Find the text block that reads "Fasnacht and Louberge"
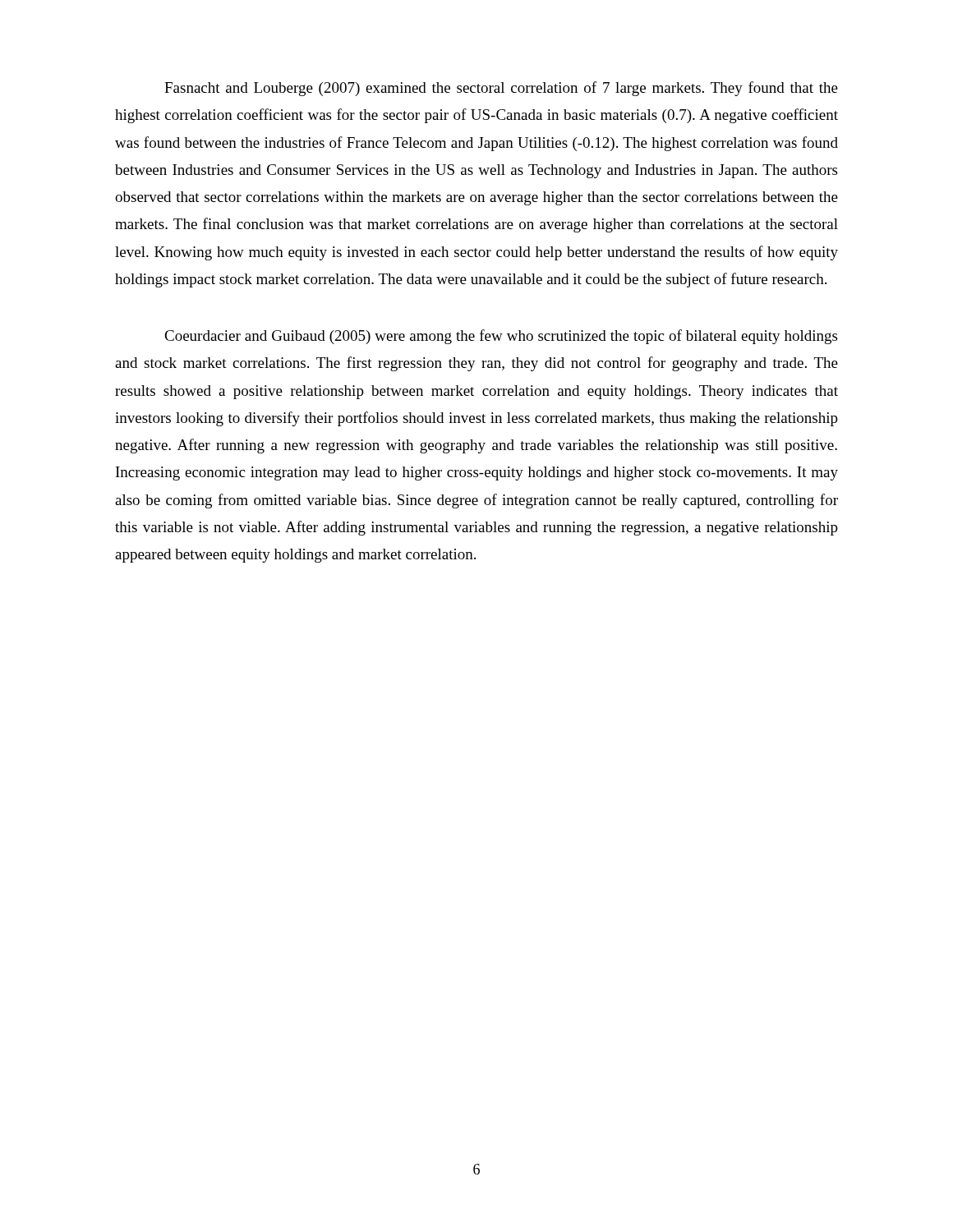953x1232 pixels. 476,183
